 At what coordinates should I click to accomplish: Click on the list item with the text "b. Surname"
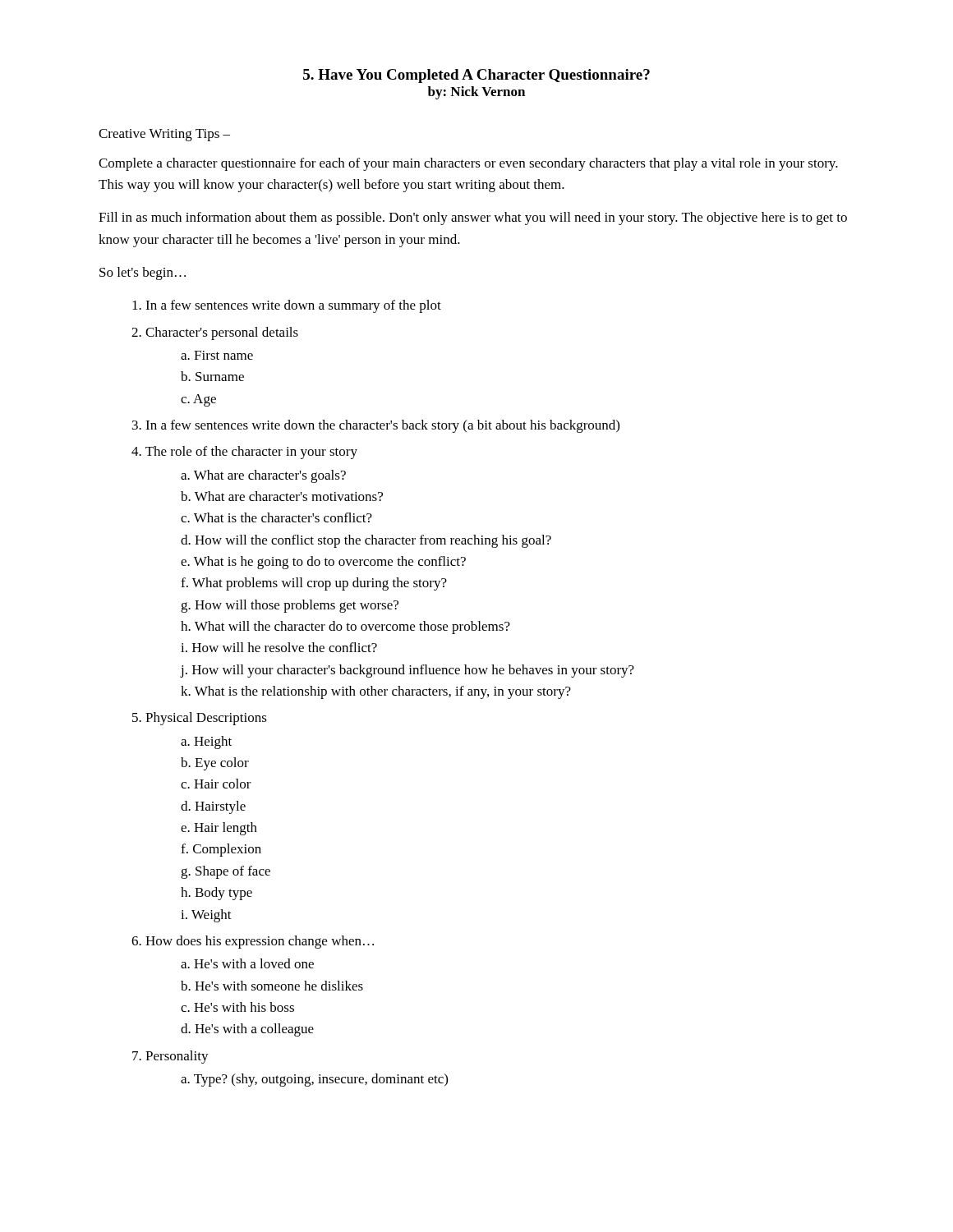click(x=213, y=377)
